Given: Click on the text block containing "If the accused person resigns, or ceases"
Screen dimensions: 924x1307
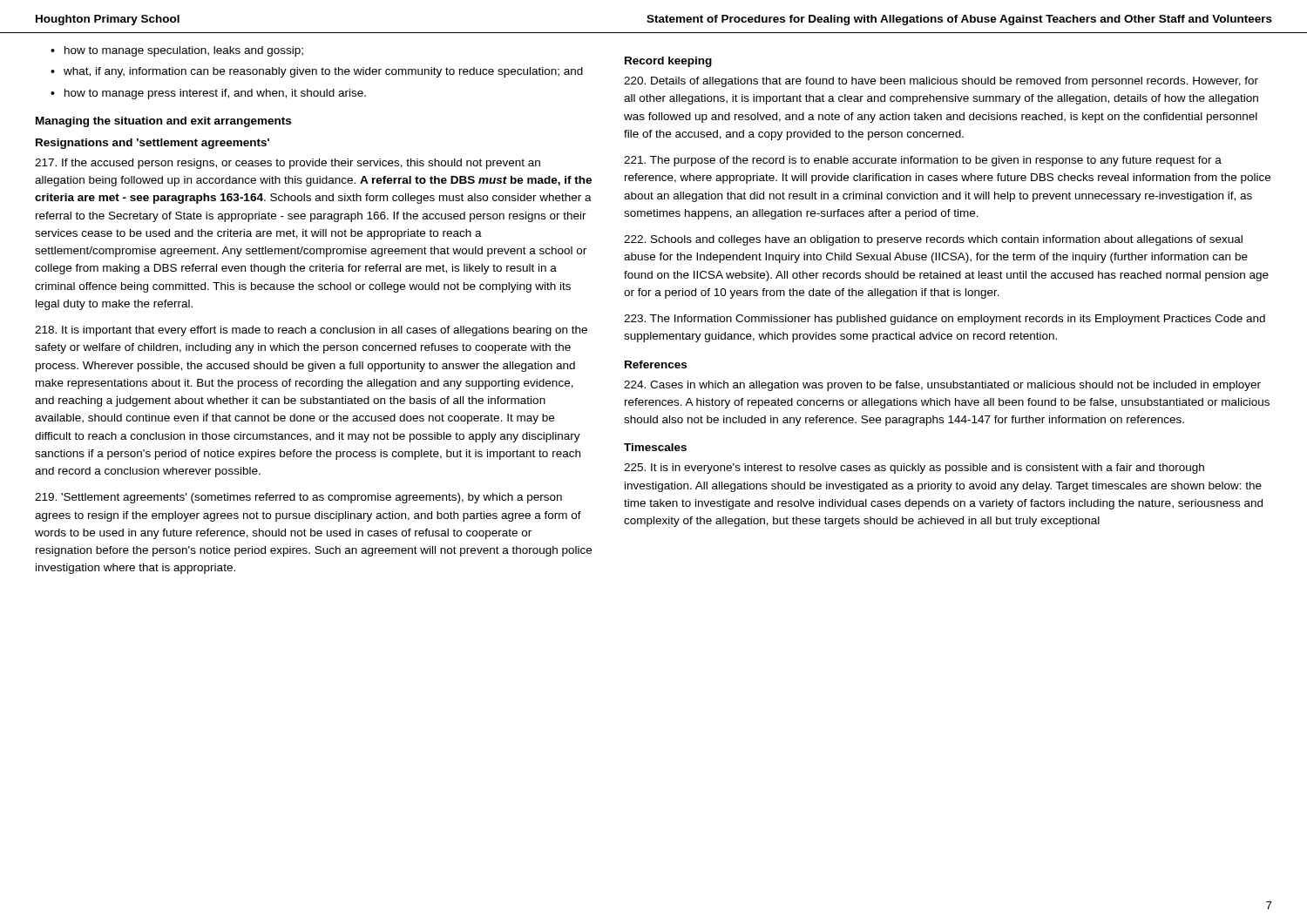Looking at the screenshot, I should [x=314, y=233].
